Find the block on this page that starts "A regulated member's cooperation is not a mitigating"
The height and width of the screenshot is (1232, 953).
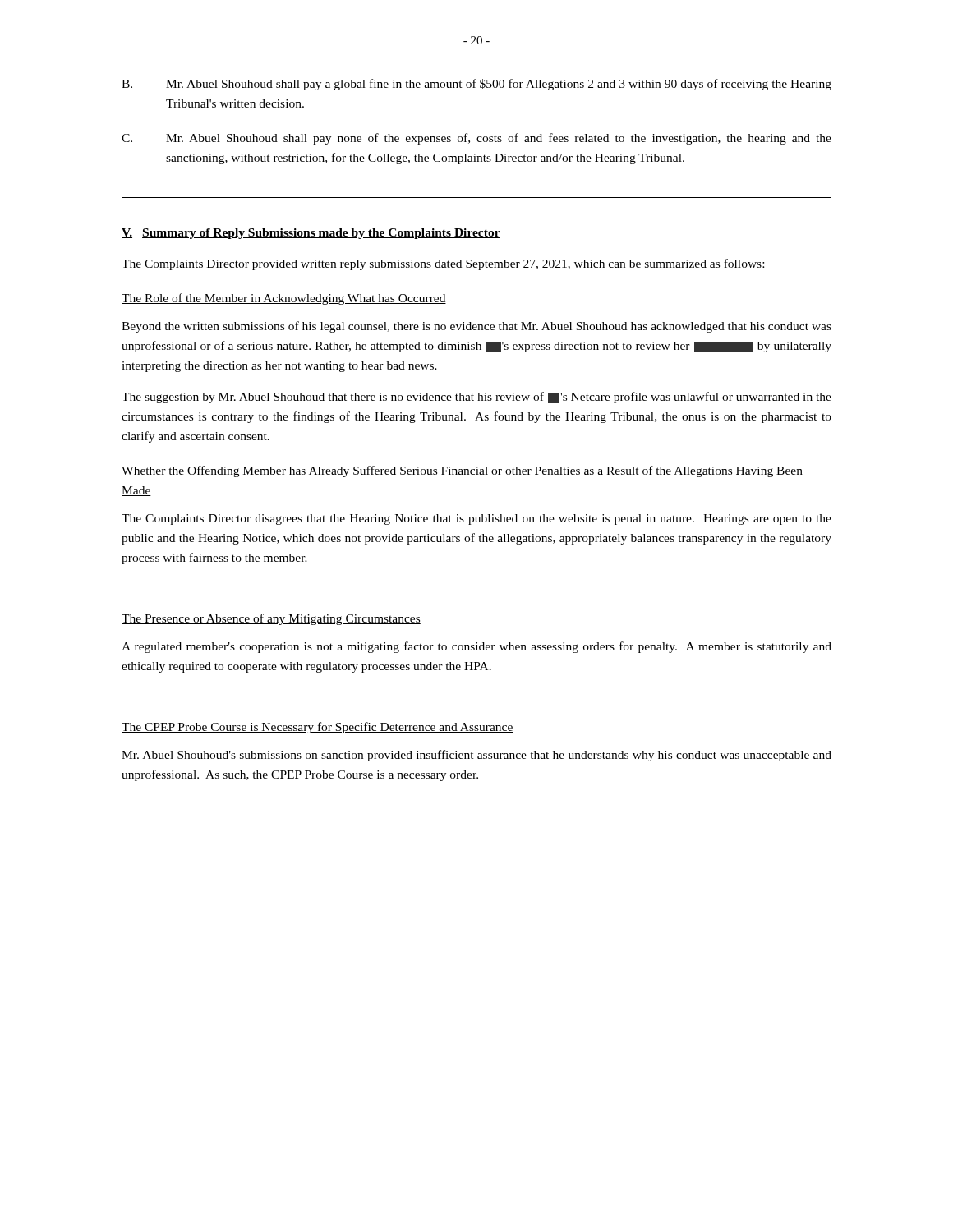(x=476, y=656)
